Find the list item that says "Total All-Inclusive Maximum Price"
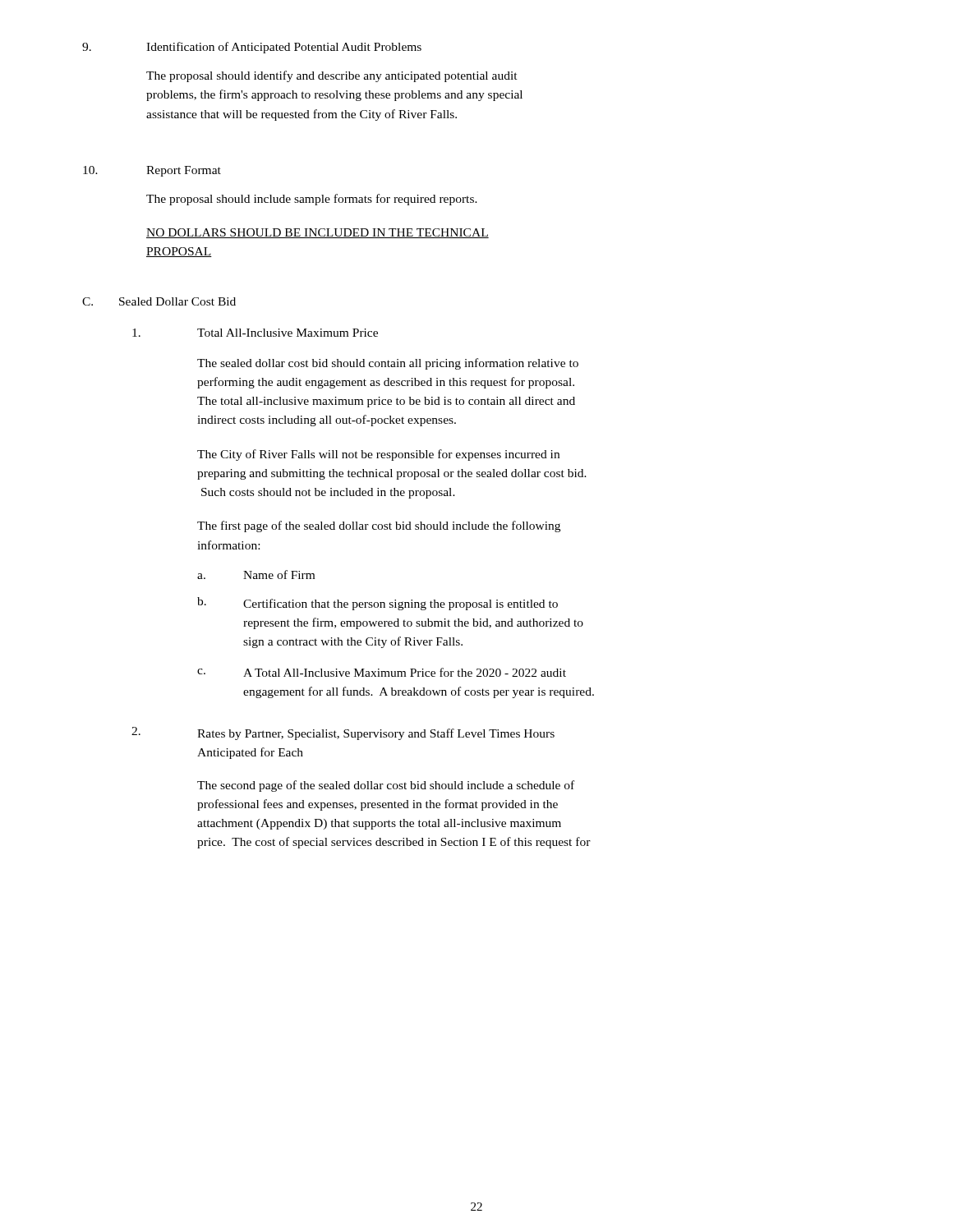 click(255, 332)
